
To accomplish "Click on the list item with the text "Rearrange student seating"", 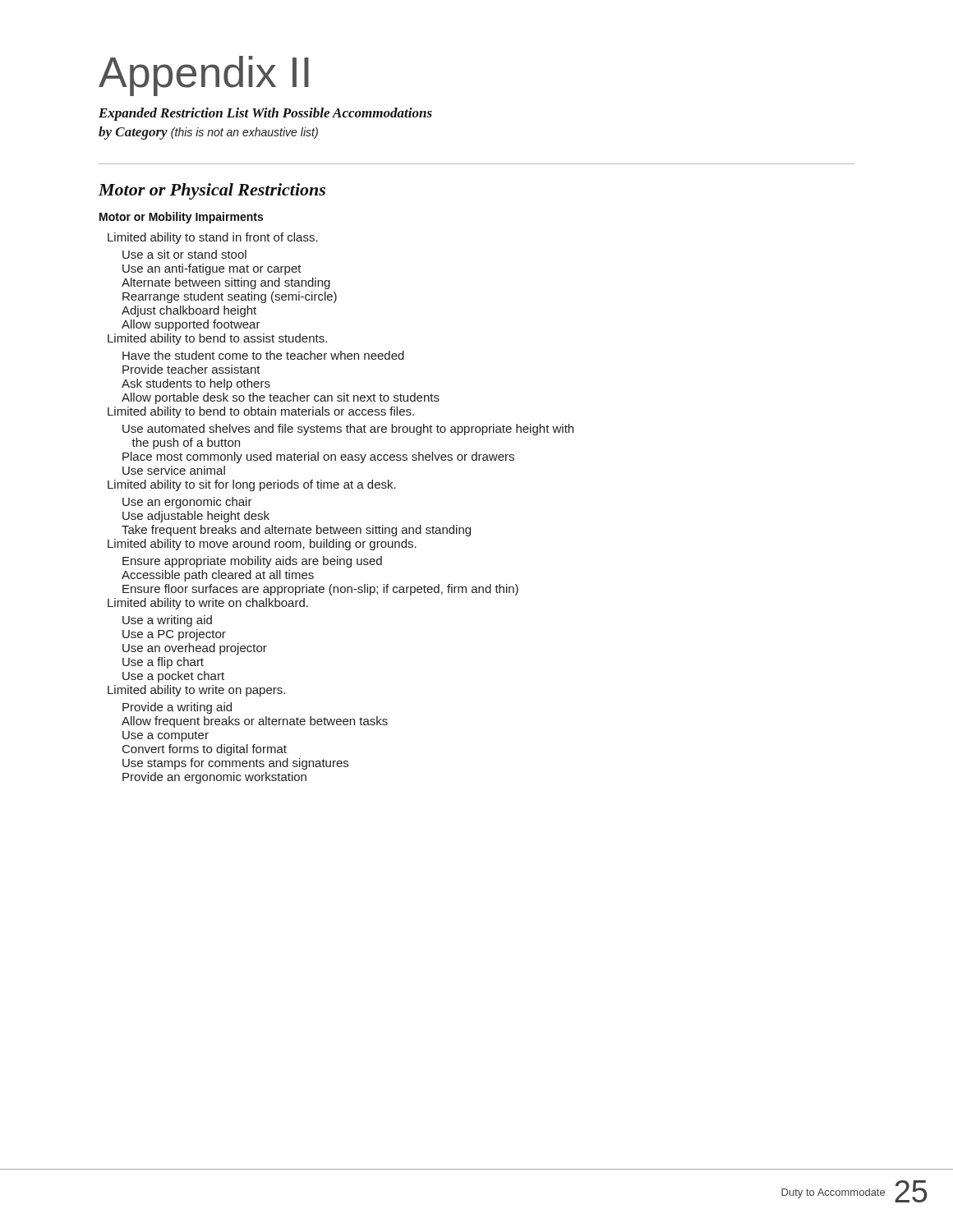I will 230,297.
